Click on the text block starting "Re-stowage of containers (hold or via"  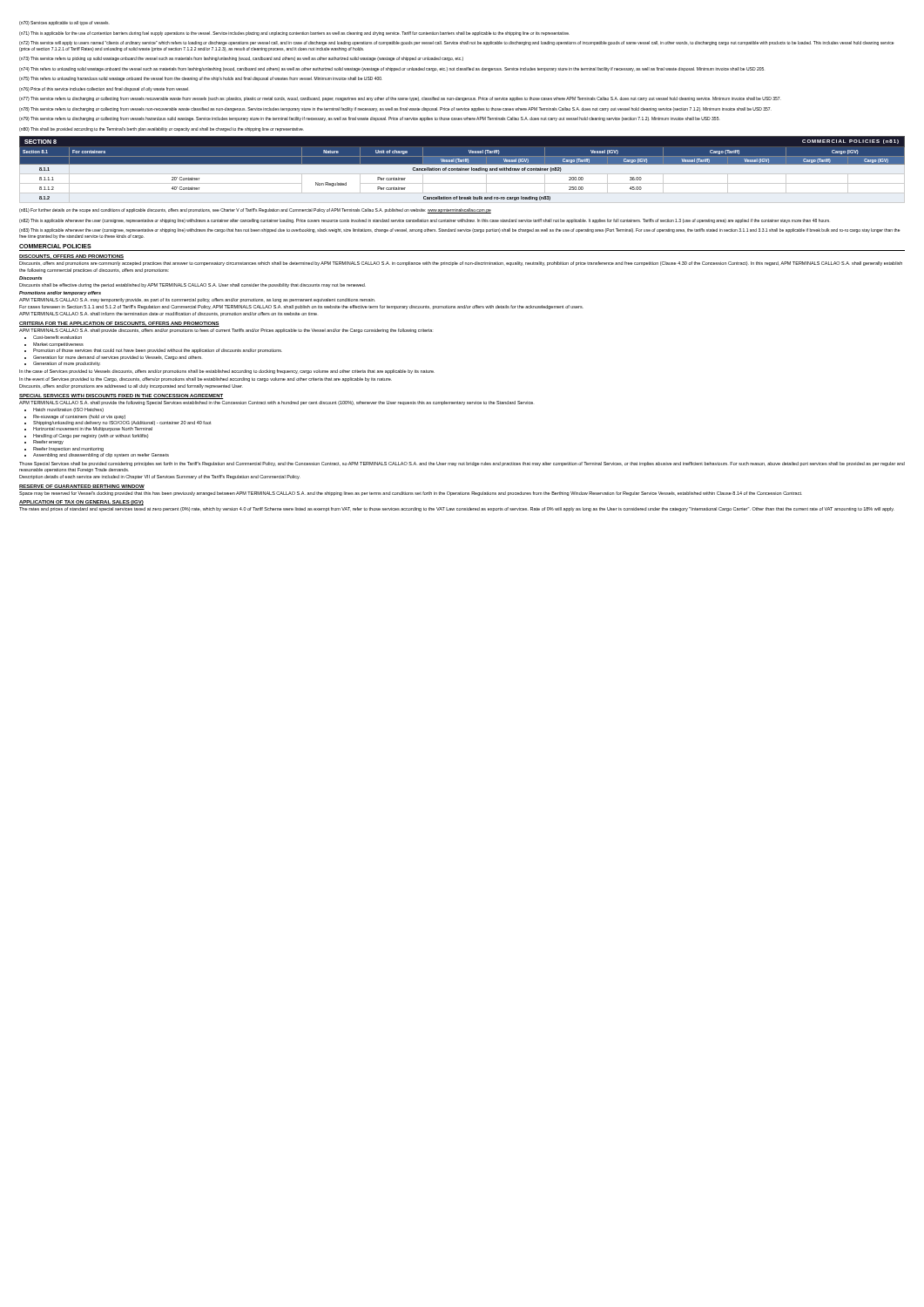tap(79, 416)
